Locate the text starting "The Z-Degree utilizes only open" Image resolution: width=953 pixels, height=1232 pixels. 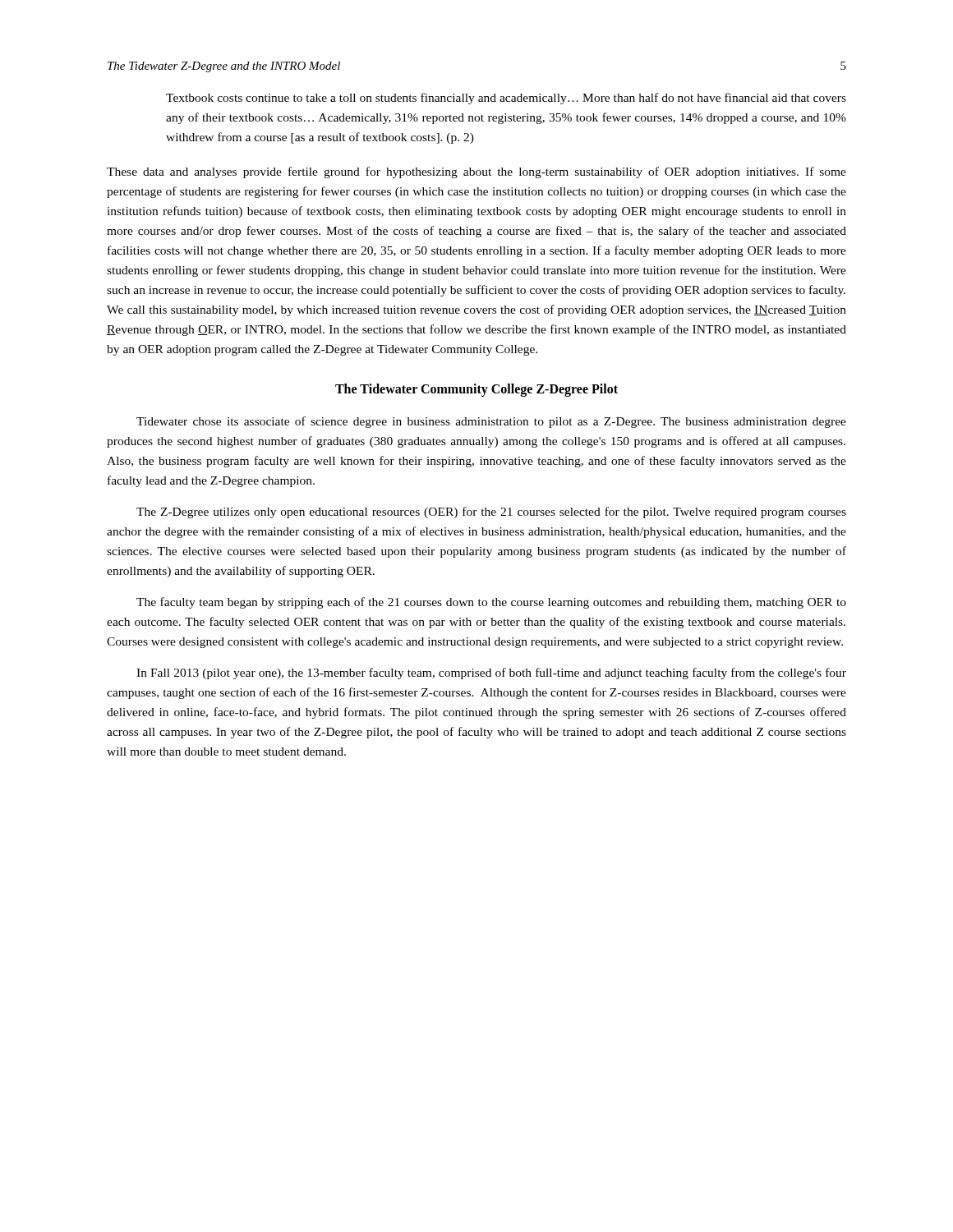(x=476, y=542)
